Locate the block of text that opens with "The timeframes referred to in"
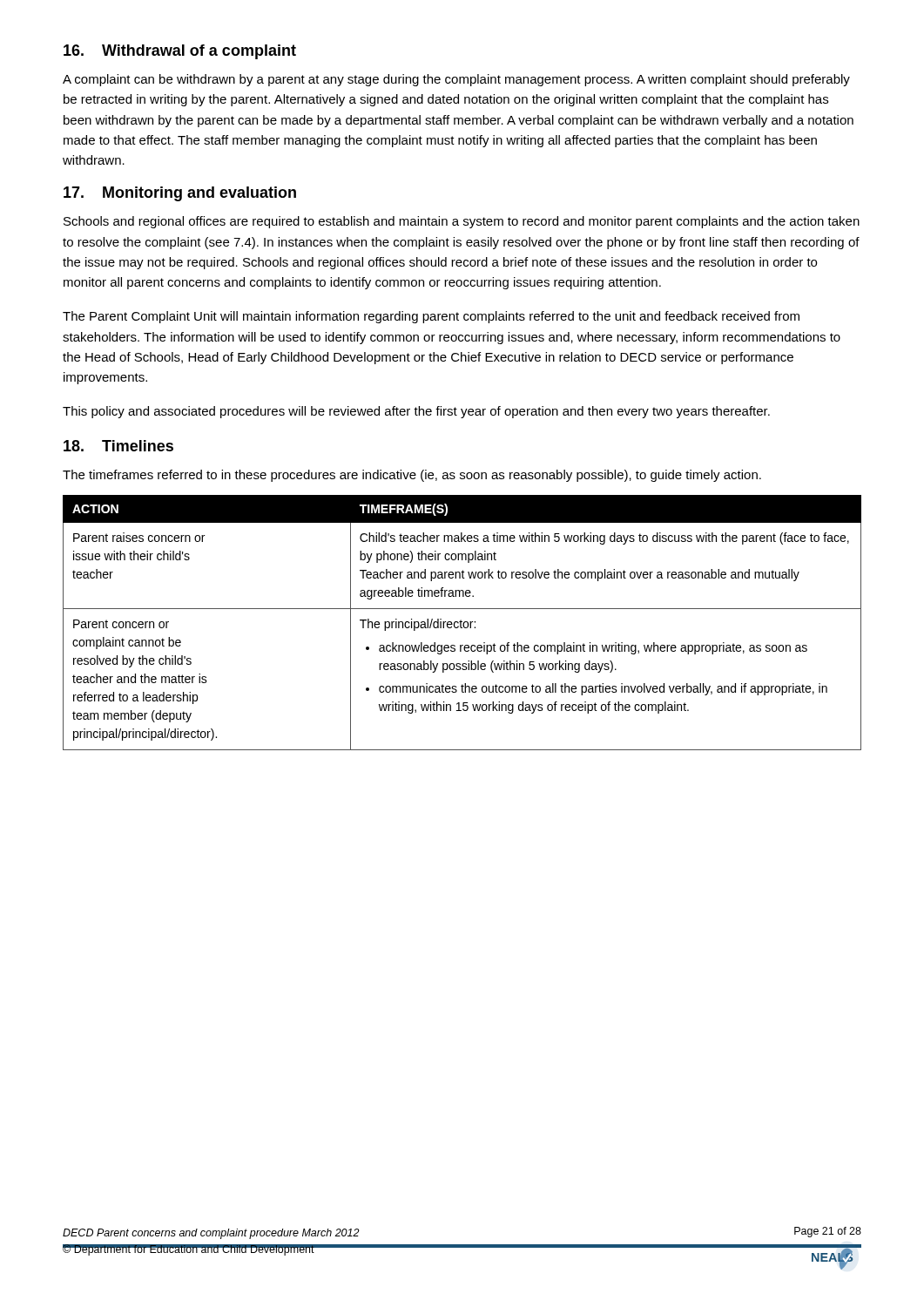The image size is (924, 1307). [412, 474]
